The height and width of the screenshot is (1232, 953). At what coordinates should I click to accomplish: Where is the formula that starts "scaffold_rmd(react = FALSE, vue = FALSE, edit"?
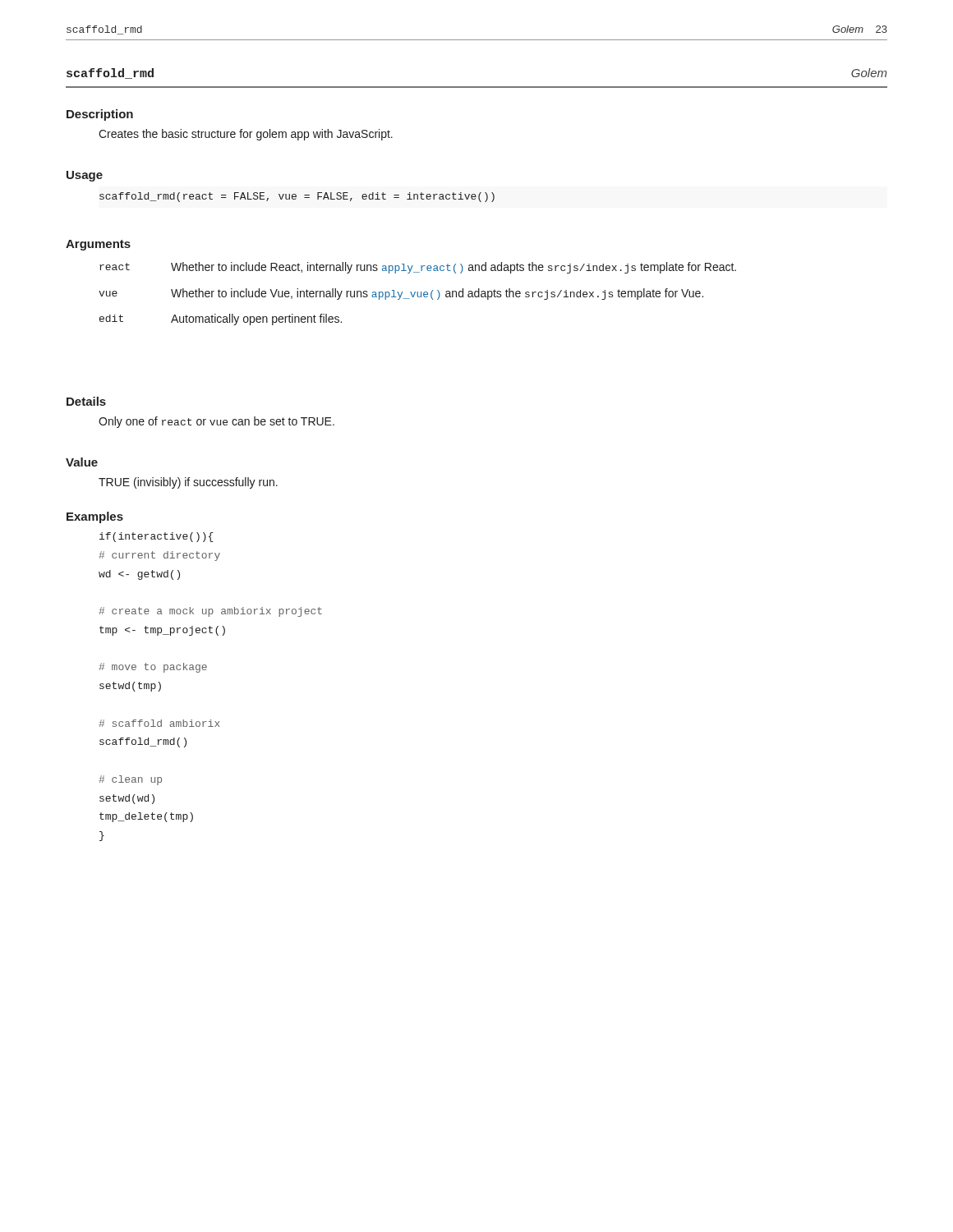[x=297, y=197]
